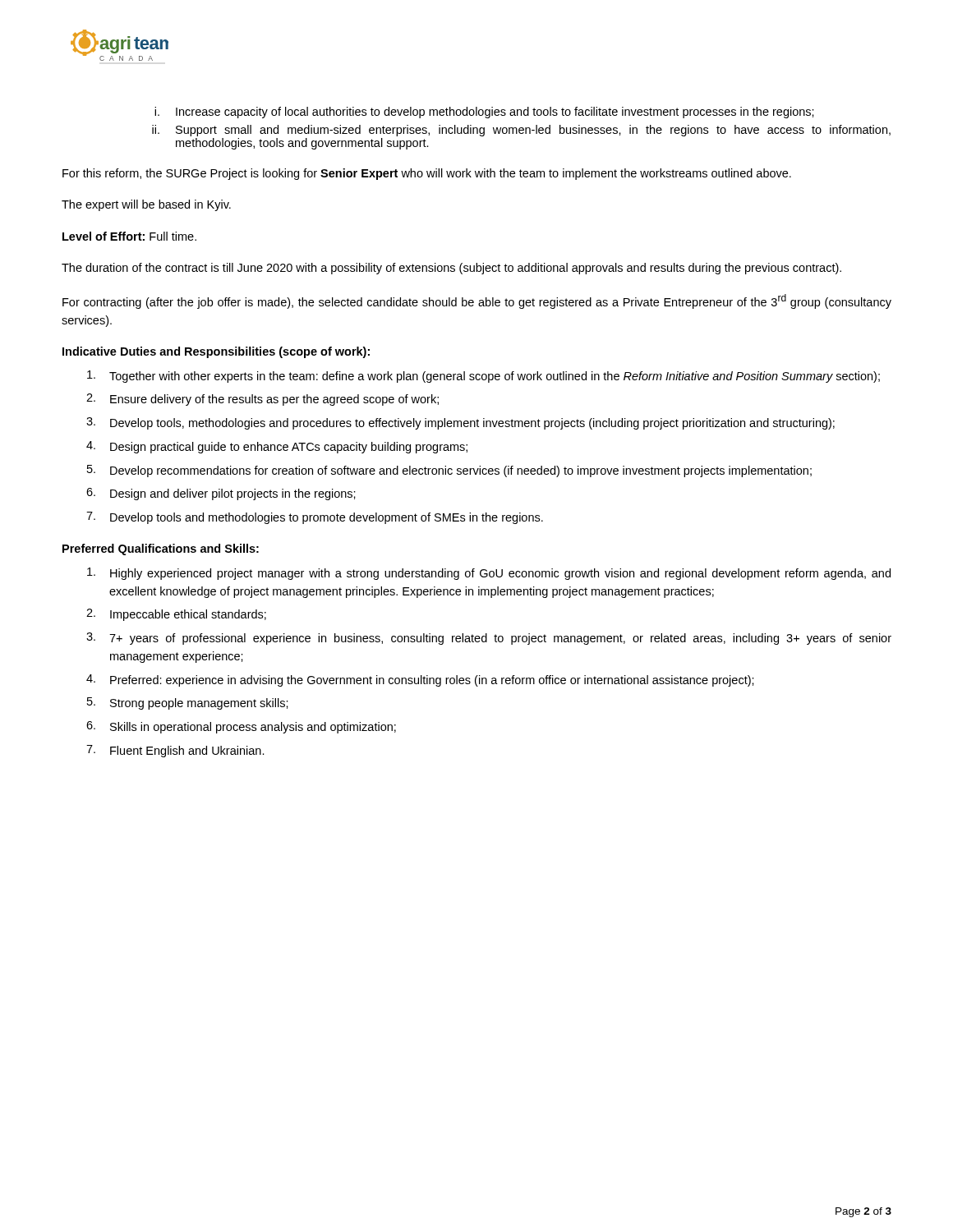Select the text block with the text "For this reform, the SURGe Project"
This screenshot has height=1232, width=953.
point(427,173)
